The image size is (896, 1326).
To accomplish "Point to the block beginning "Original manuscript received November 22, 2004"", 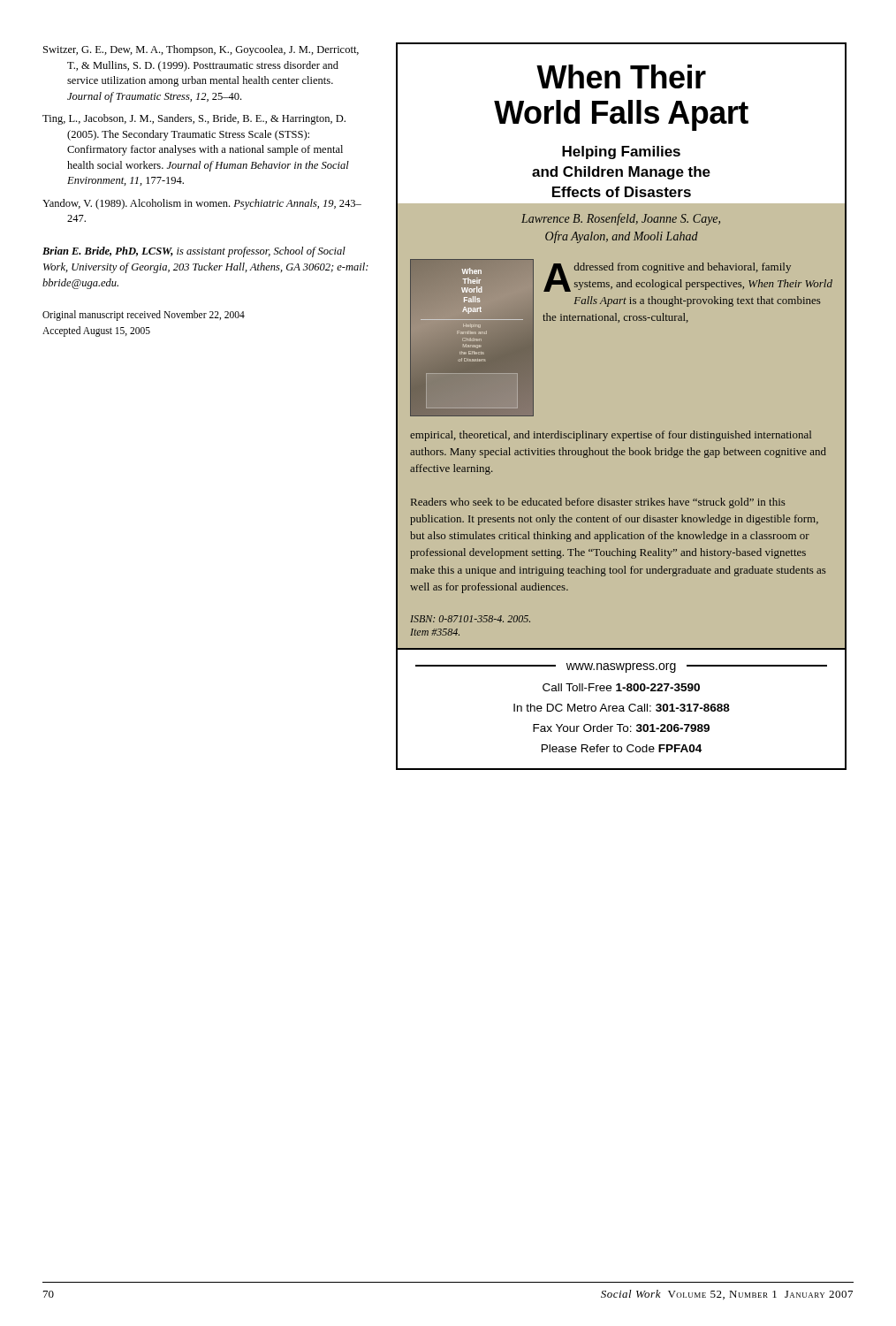I will pyautogui.click(x=143, y=323).
